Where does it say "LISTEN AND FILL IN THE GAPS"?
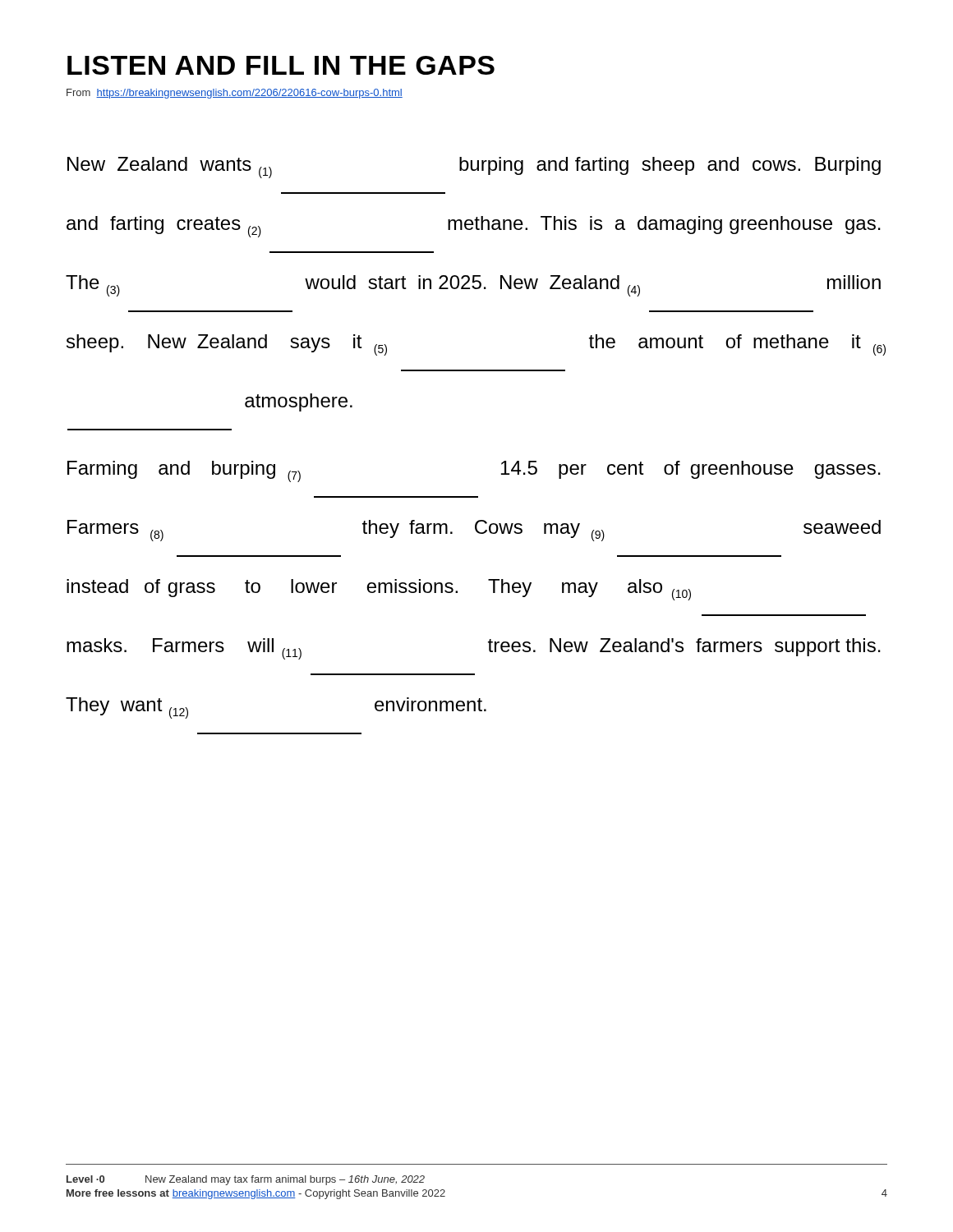 coord(281,65)
